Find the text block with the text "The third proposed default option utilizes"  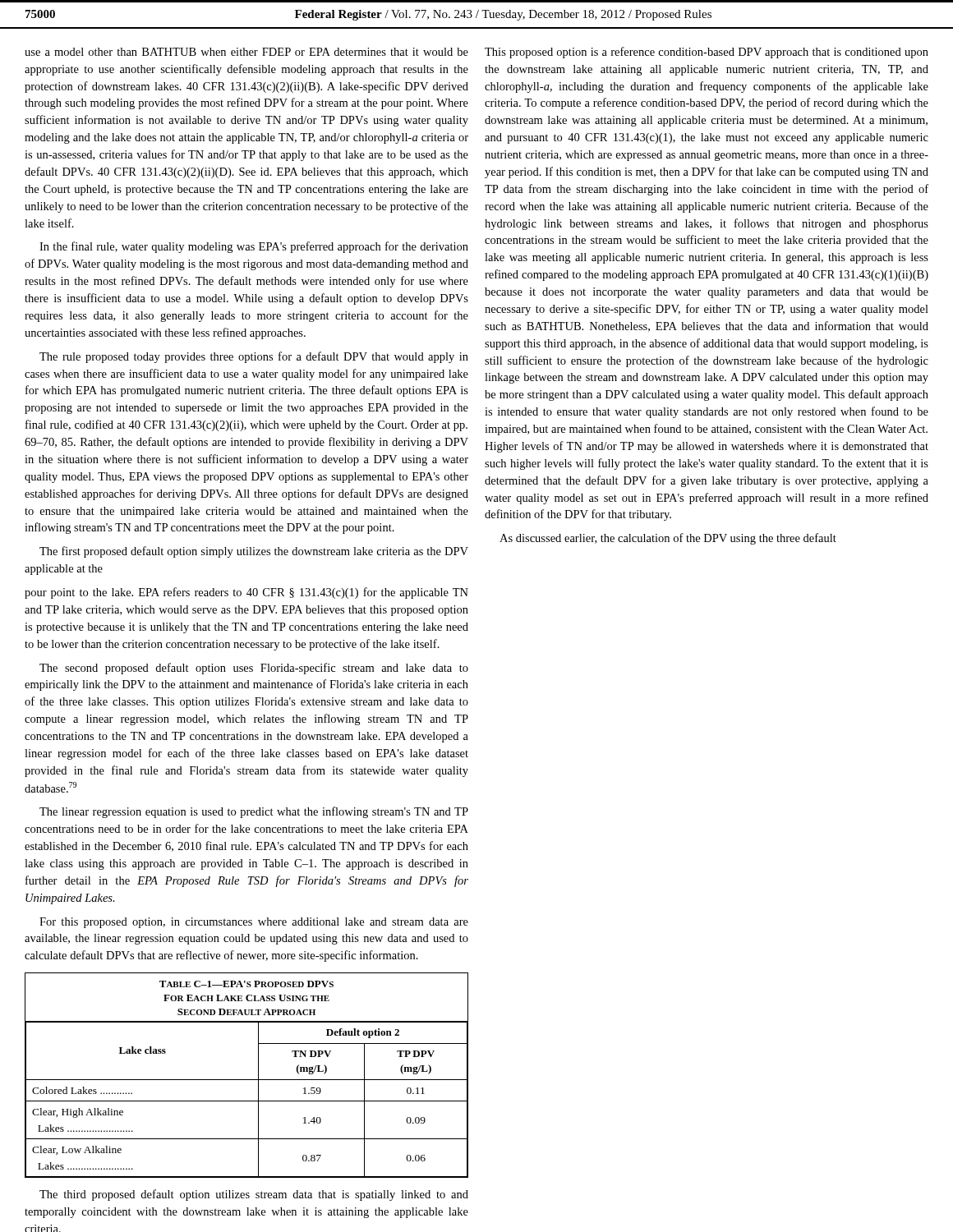click(246, 1209)
